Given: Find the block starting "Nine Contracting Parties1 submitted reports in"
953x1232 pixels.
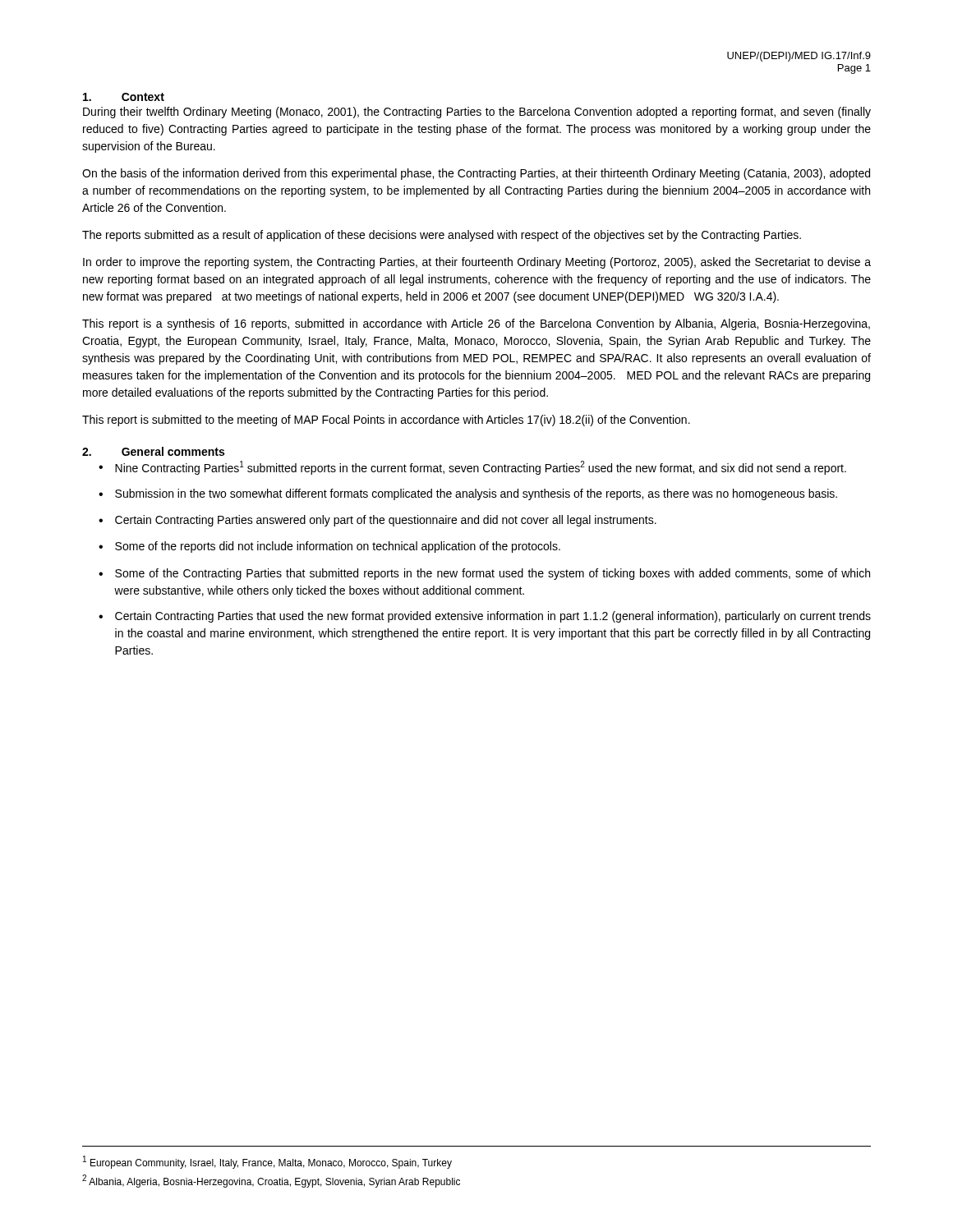Looking at the screenshot, I should (x=493, y=468).
